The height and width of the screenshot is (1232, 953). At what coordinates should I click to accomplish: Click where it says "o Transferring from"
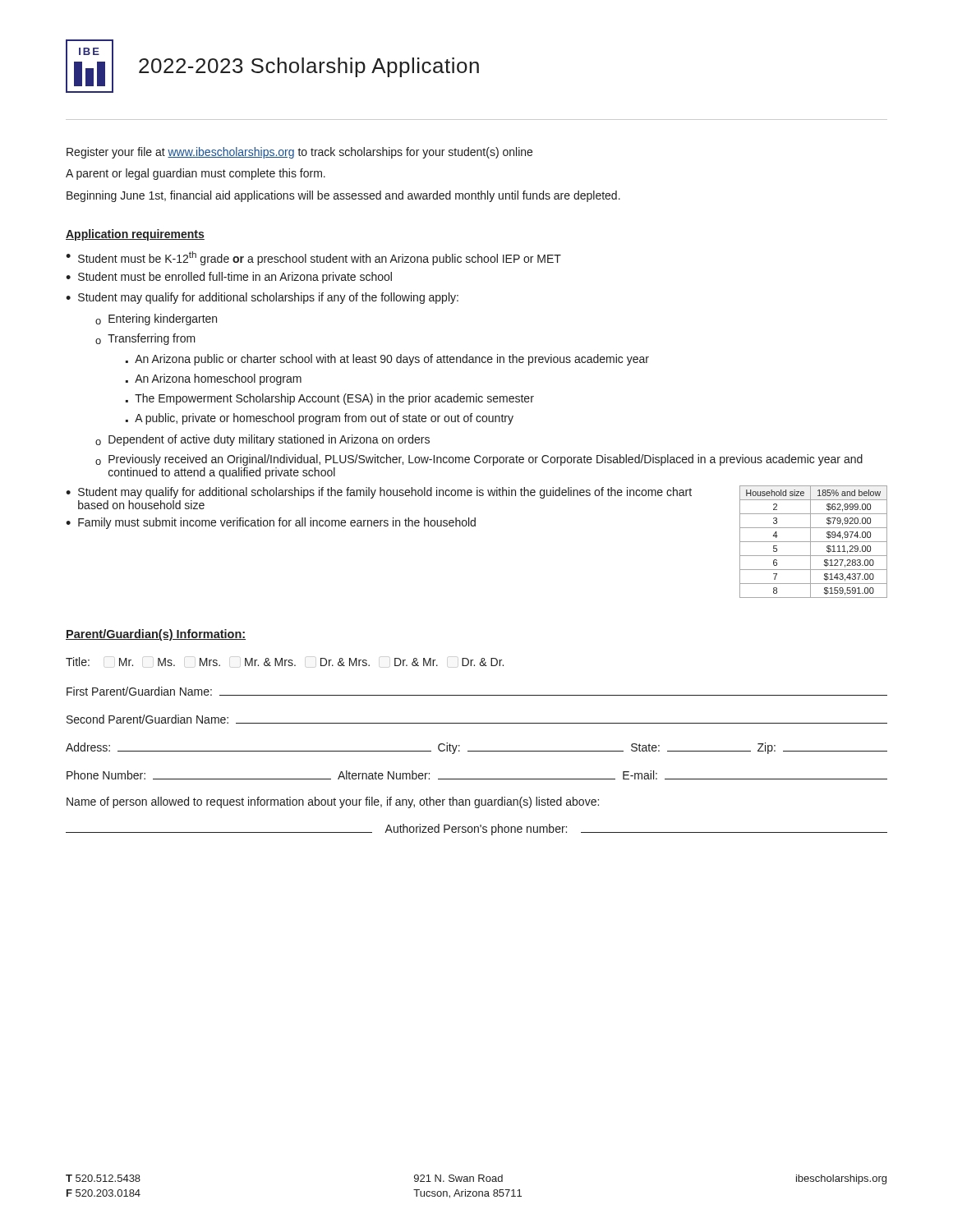pos(145,341)
